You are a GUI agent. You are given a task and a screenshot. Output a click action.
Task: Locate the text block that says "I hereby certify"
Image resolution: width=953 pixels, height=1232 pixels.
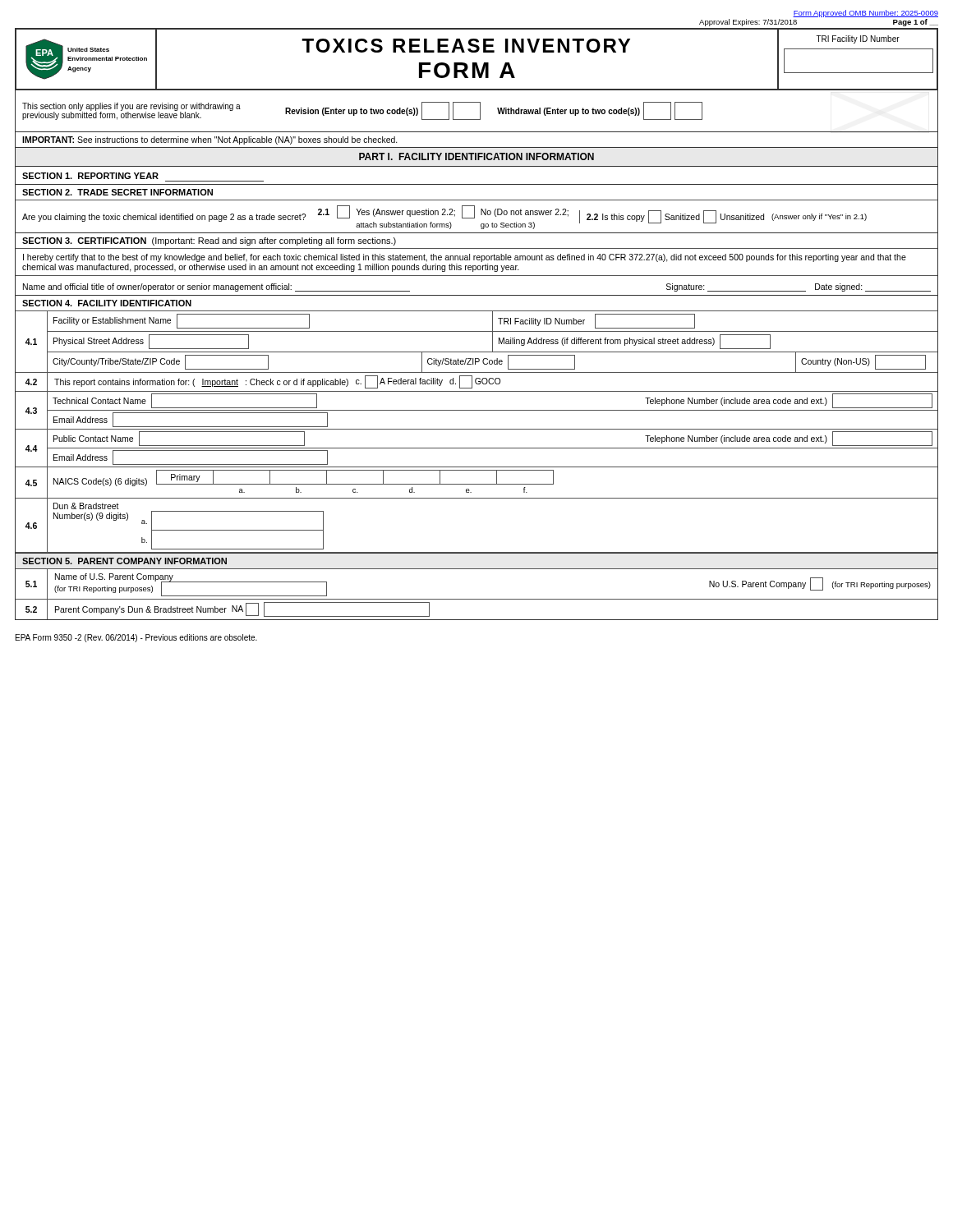coord(464,262)
